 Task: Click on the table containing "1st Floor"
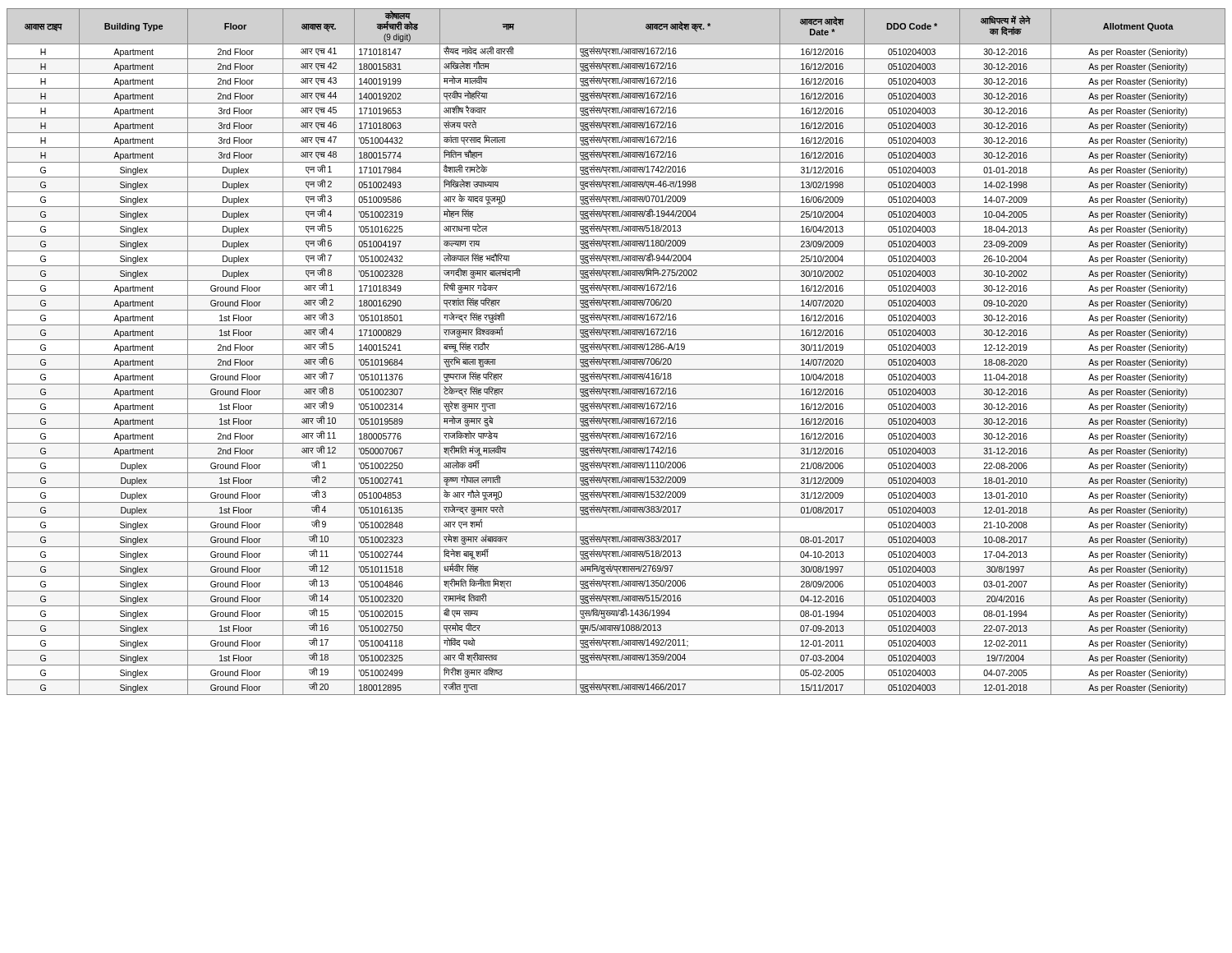pos(616,352)
